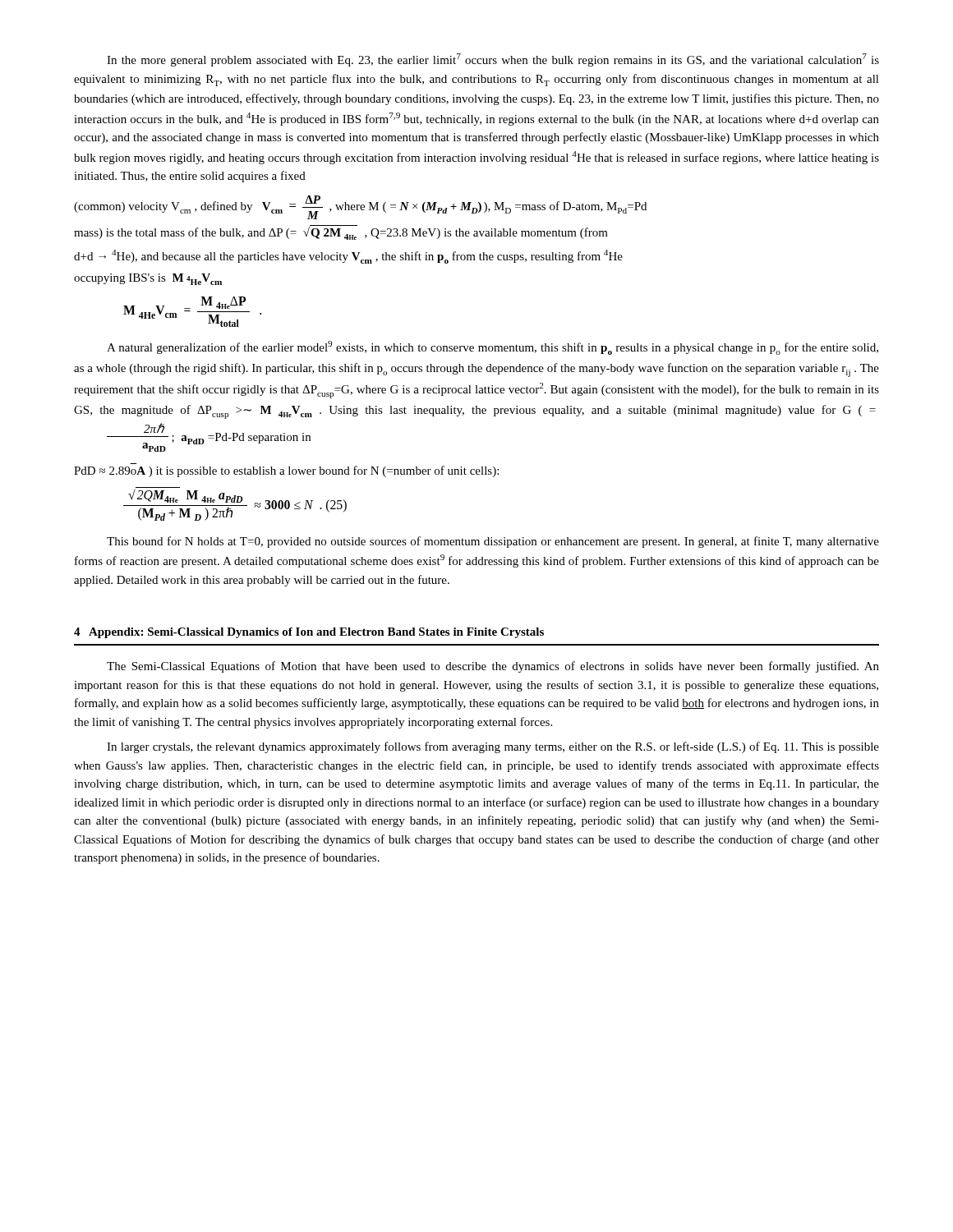The height and width of the screenshot is (1232, 953).
Task: Find the text block starting "In the more general problem associated with"
Action: [x=476, y=117]
